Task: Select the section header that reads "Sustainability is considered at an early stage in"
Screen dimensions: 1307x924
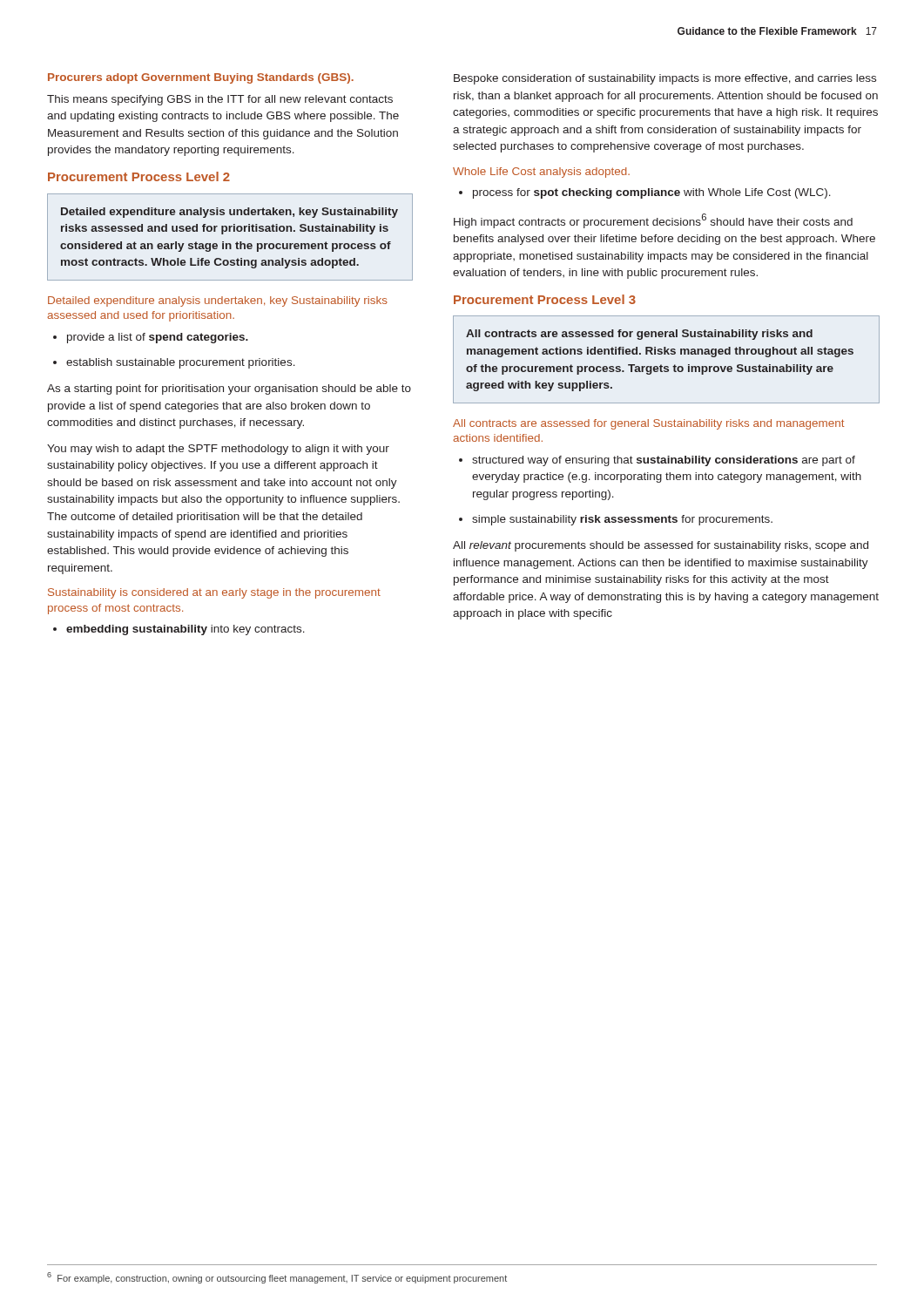Action: click(x=230, y=600)
